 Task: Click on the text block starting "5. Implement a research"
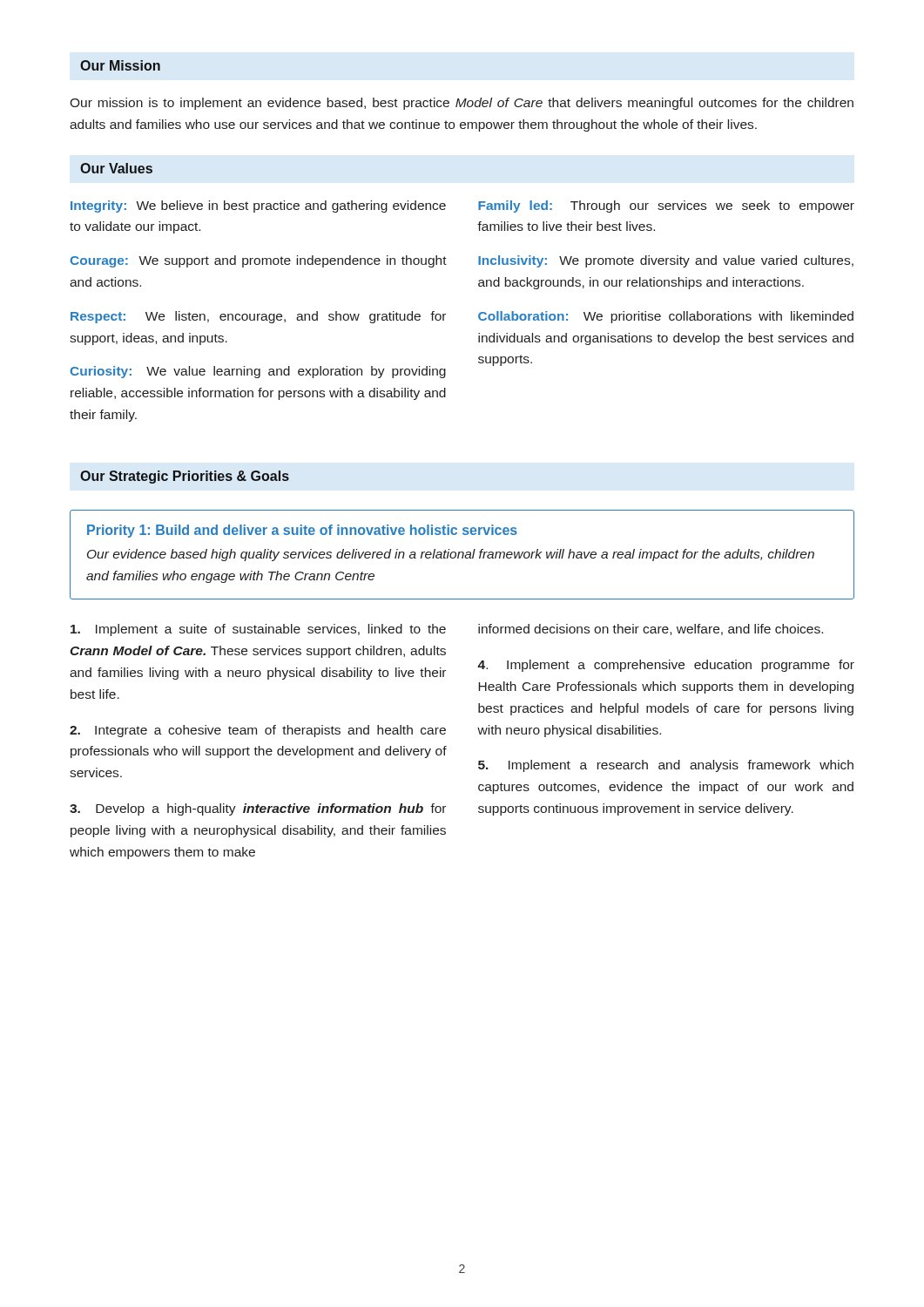point(666,787)
